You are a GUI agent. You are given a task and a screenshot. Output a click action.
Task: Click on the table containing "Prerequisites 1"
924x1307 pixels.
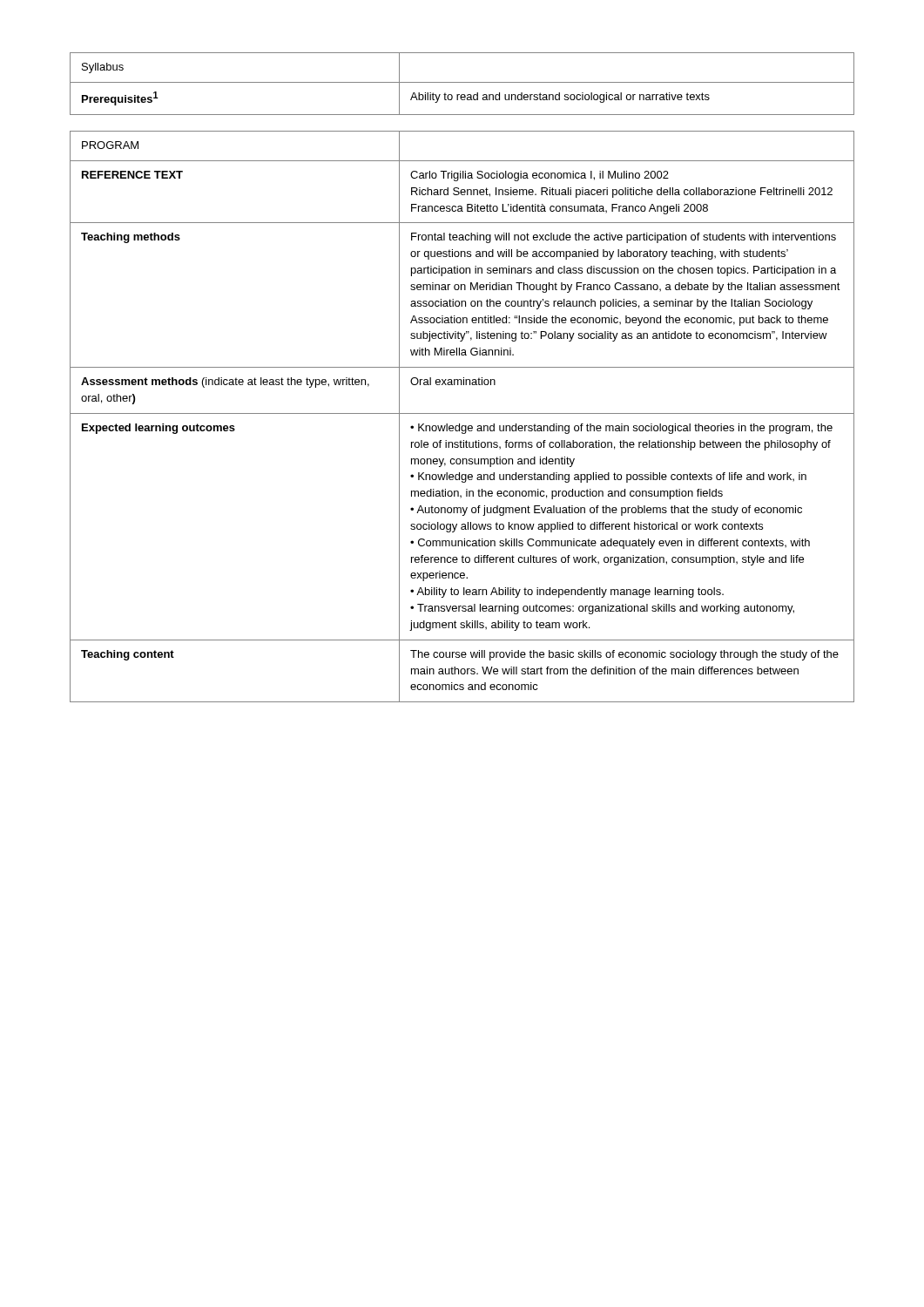coord(462,84)
